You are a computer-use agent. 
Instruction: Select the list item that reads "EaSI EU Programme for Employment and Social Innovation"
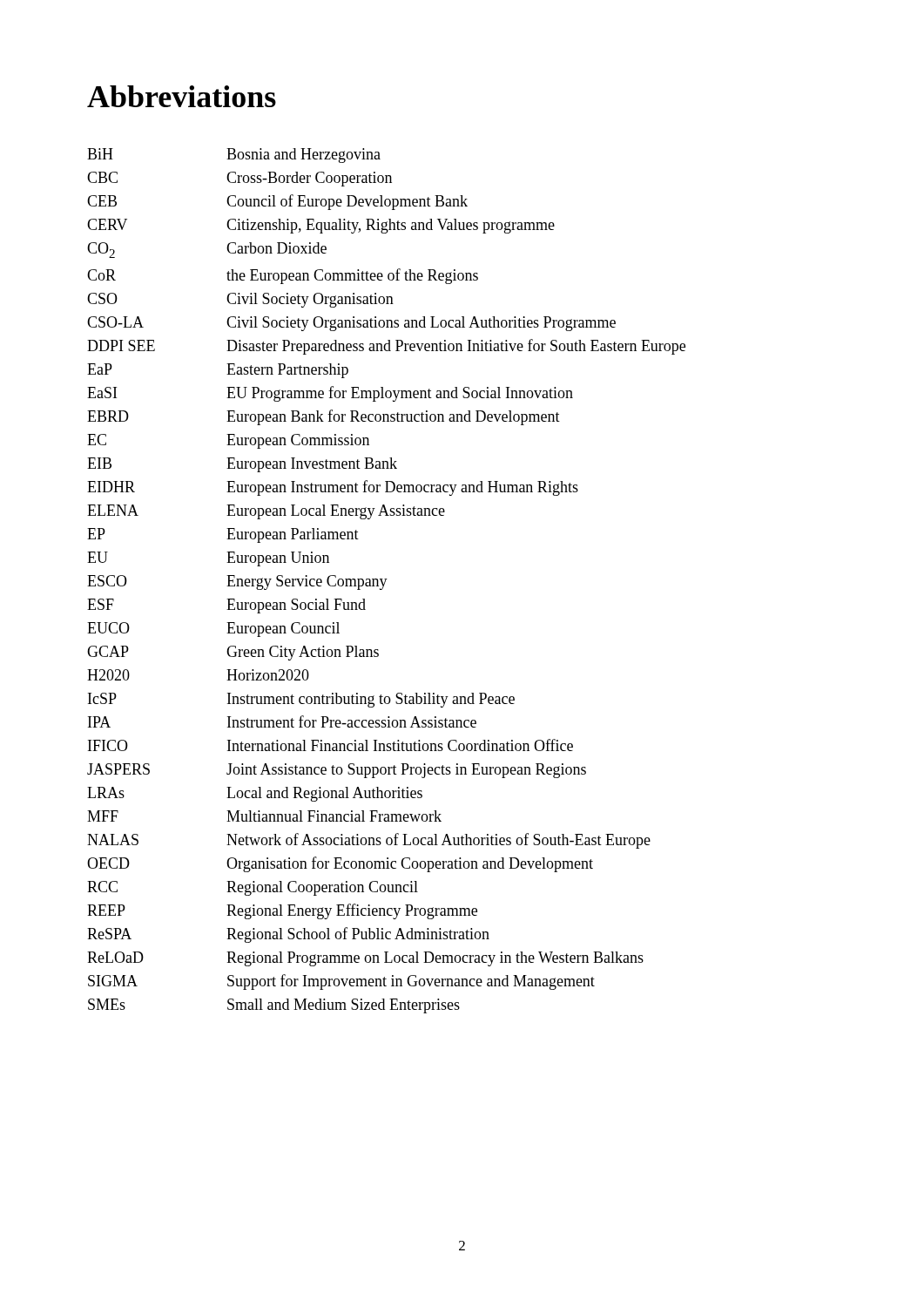click(462, 393)
